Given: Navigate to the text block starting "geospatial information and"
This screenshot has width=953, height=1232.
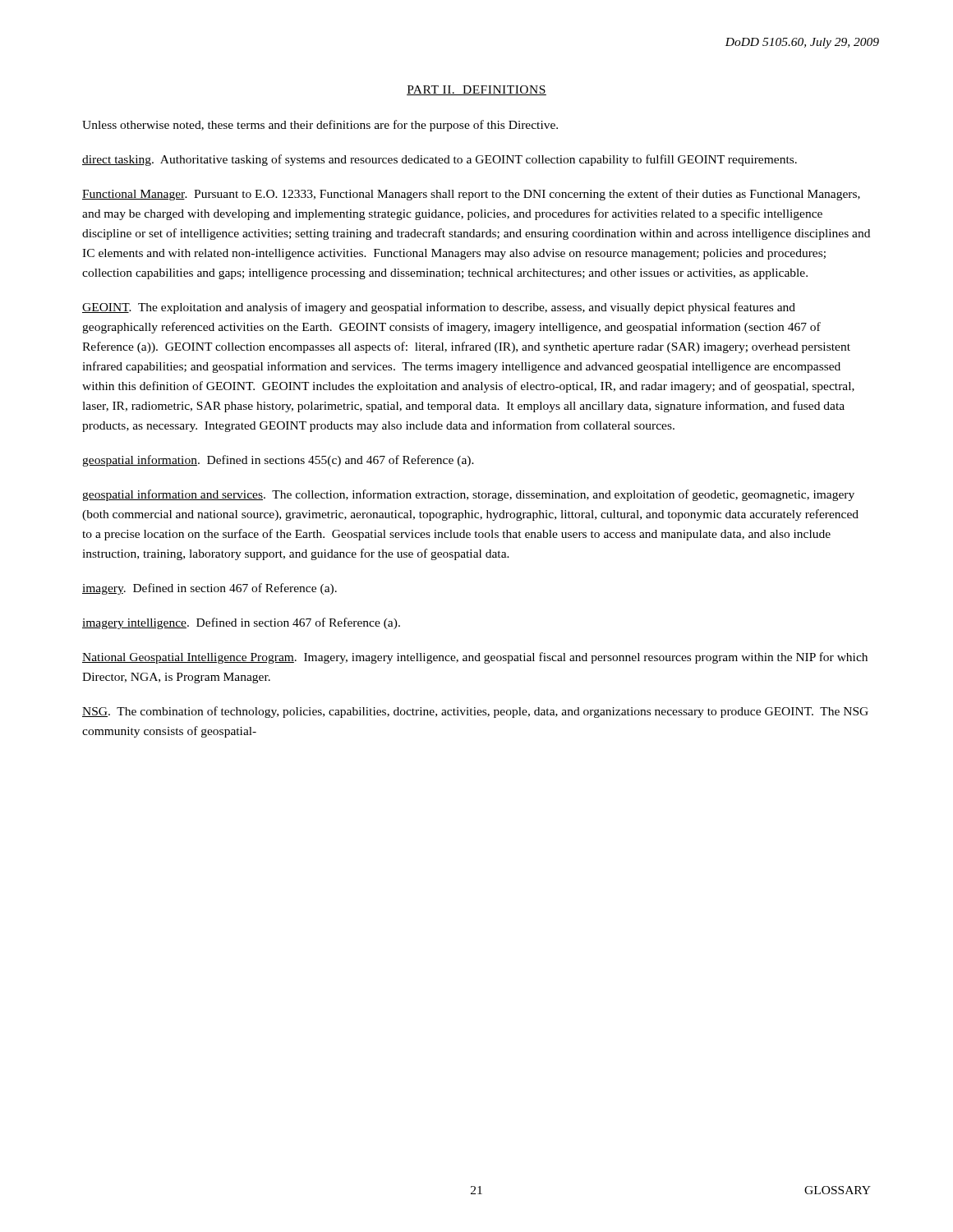Looking at the screenshot, I should tap(470, 524).
